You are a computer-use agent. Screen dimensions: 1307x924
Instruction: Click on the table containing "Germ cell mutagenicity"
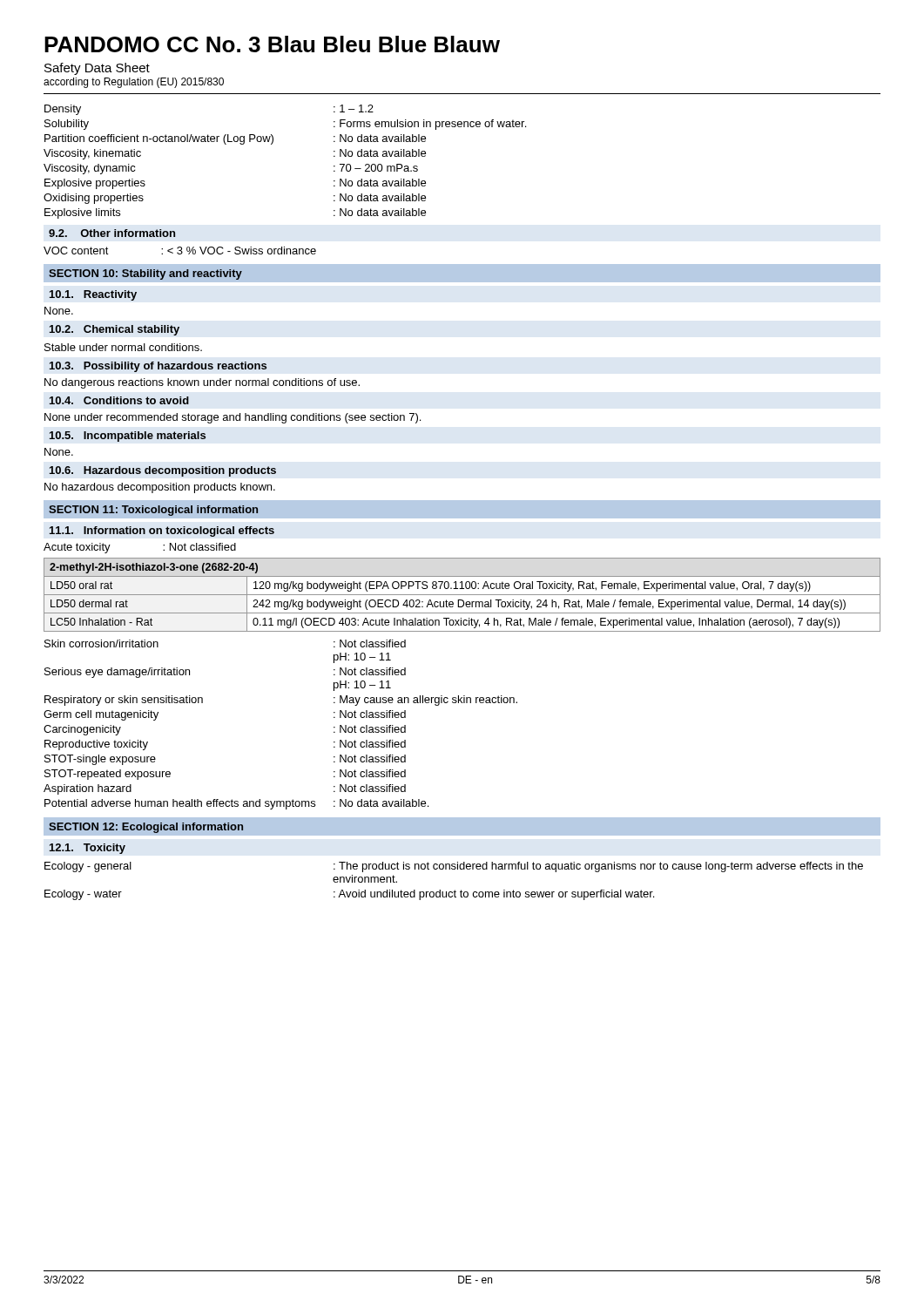pos(462,723)
